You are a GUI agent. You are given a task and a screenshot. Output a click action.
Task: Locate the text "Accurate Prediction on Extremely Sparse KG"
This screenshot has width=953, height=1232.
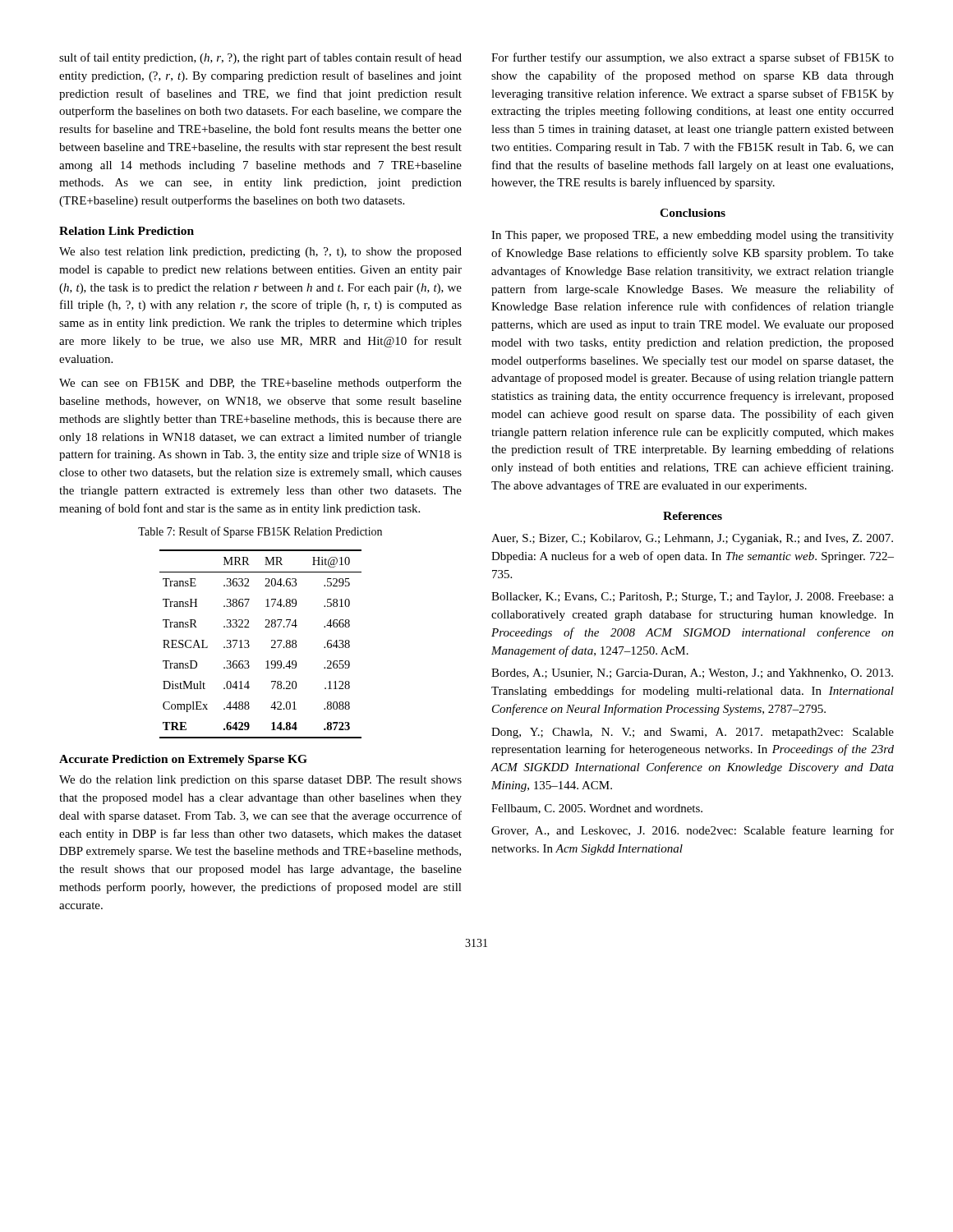183,758
